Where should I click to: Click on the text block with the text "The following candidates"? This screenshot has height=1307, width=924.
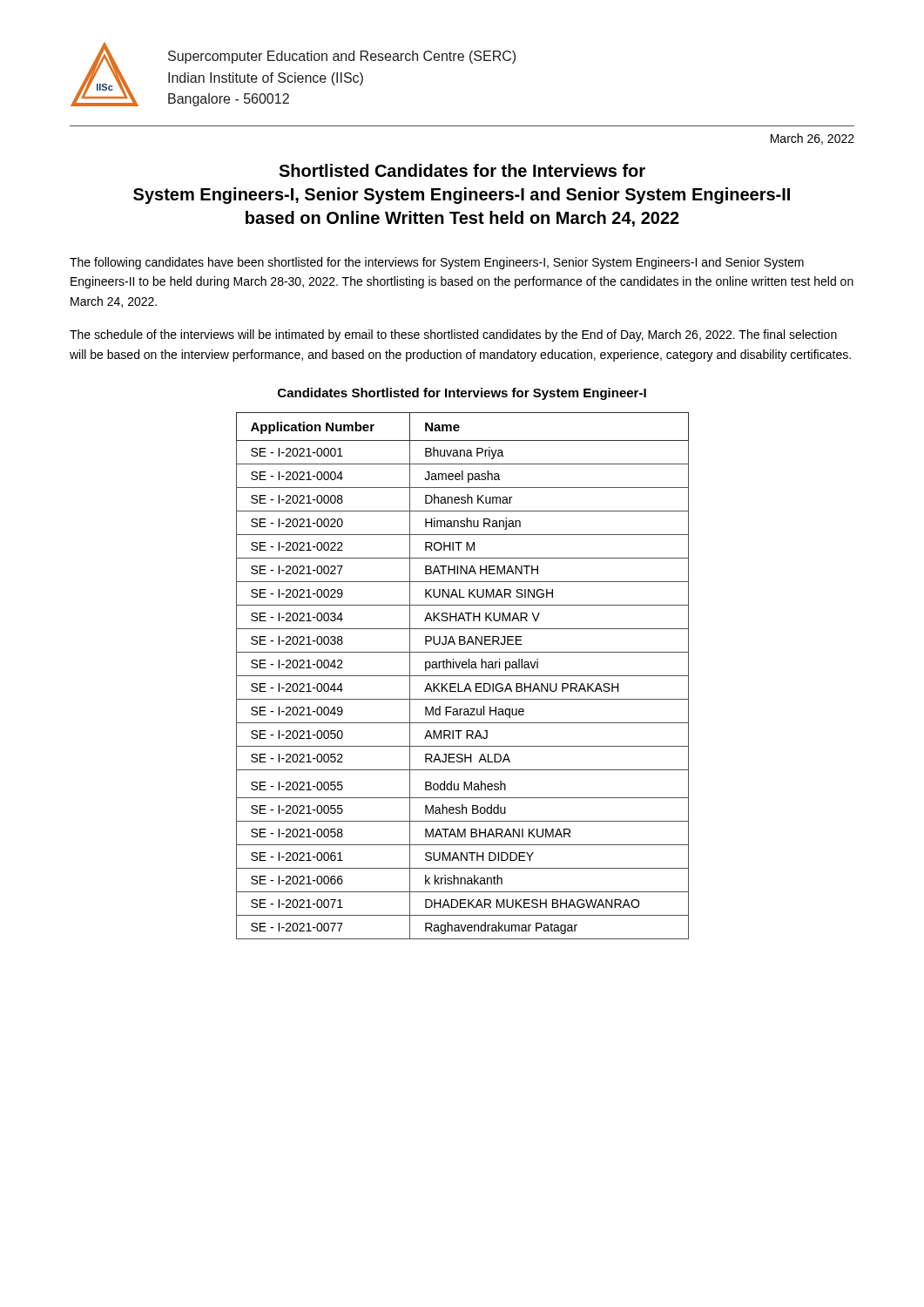[462, 282]
